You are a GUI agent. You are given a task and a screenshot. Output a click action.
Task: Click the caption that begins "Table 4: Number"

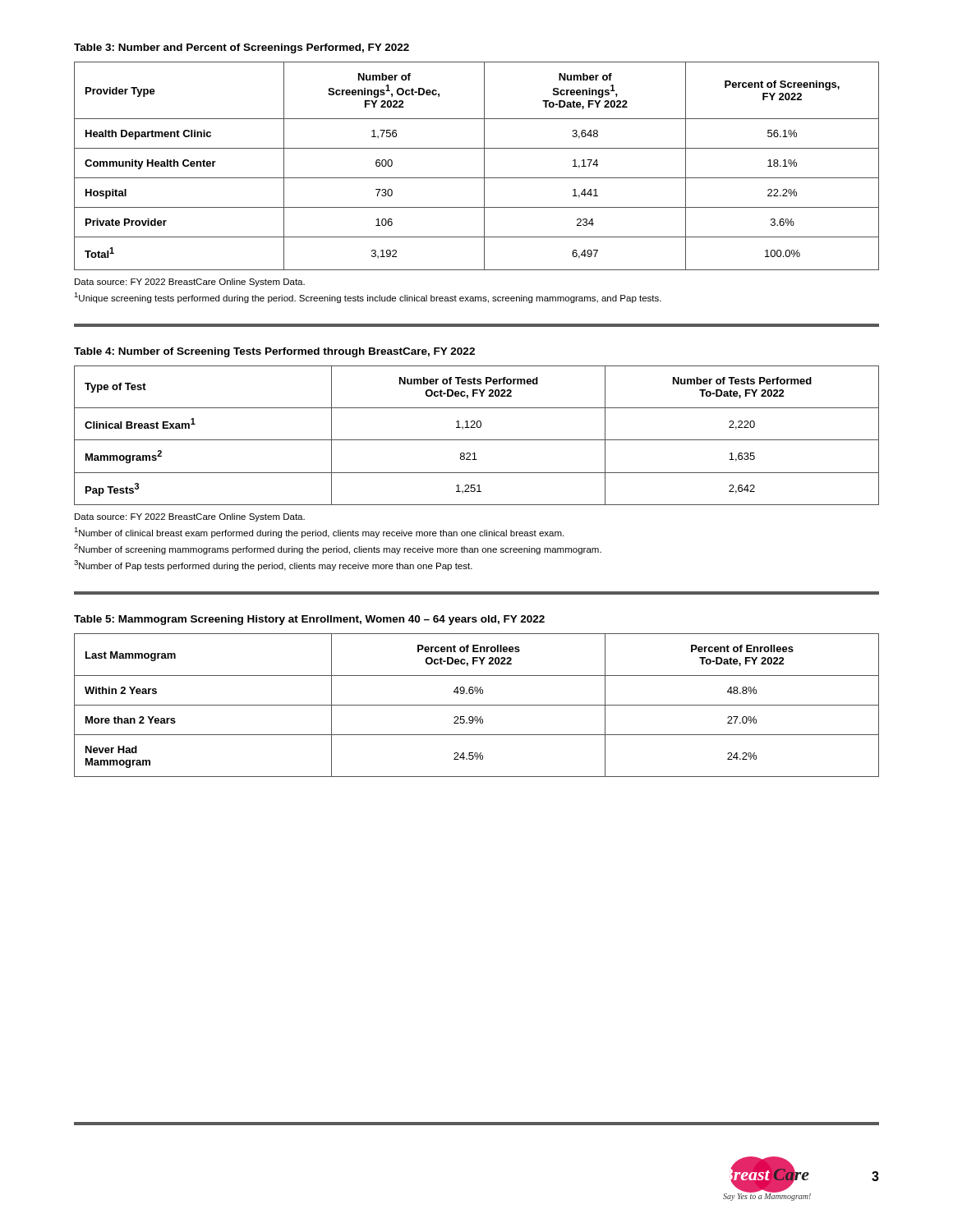coord(275,351)
